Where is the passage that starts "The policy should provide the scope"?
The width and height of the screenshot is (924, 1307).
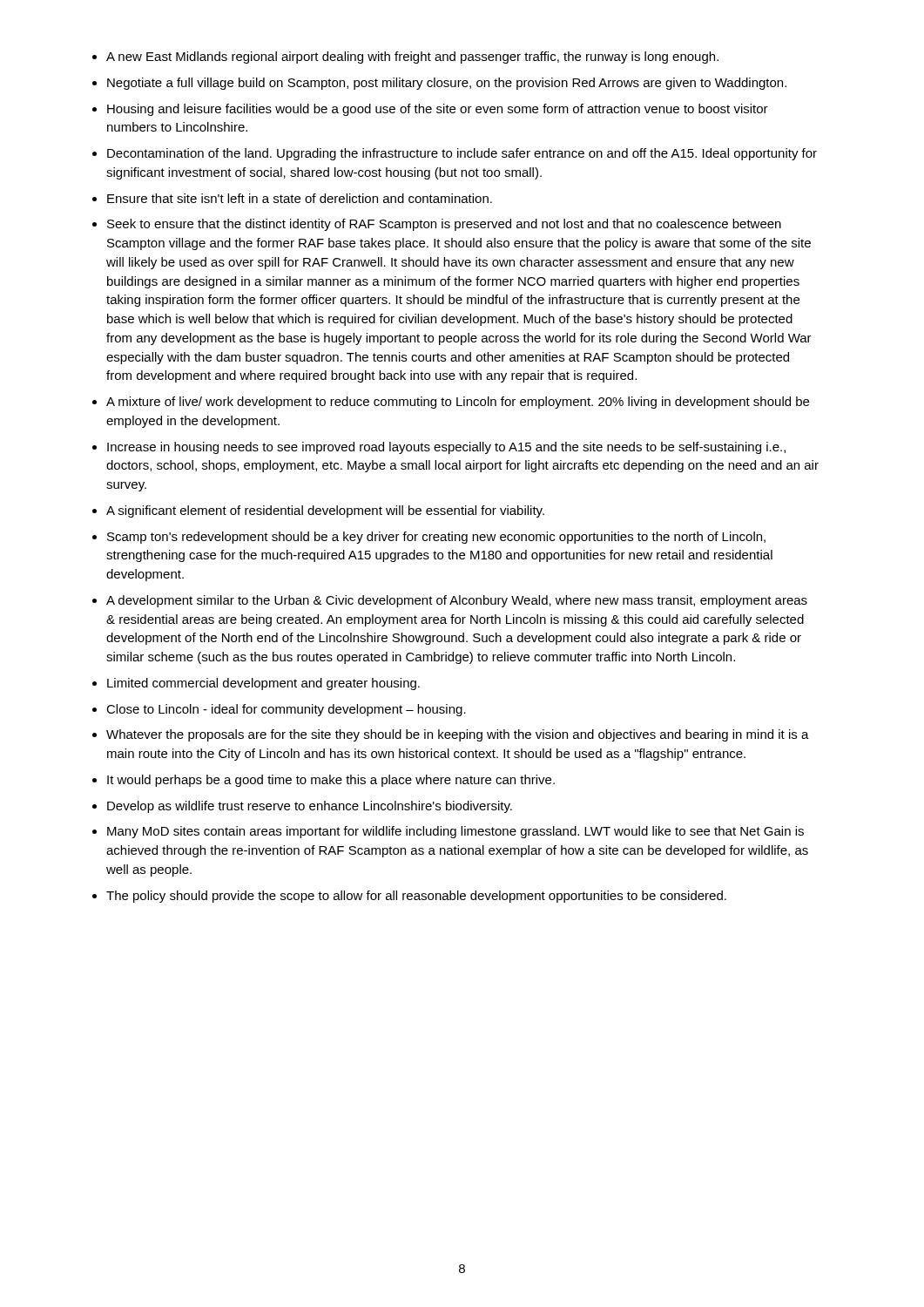463,895
